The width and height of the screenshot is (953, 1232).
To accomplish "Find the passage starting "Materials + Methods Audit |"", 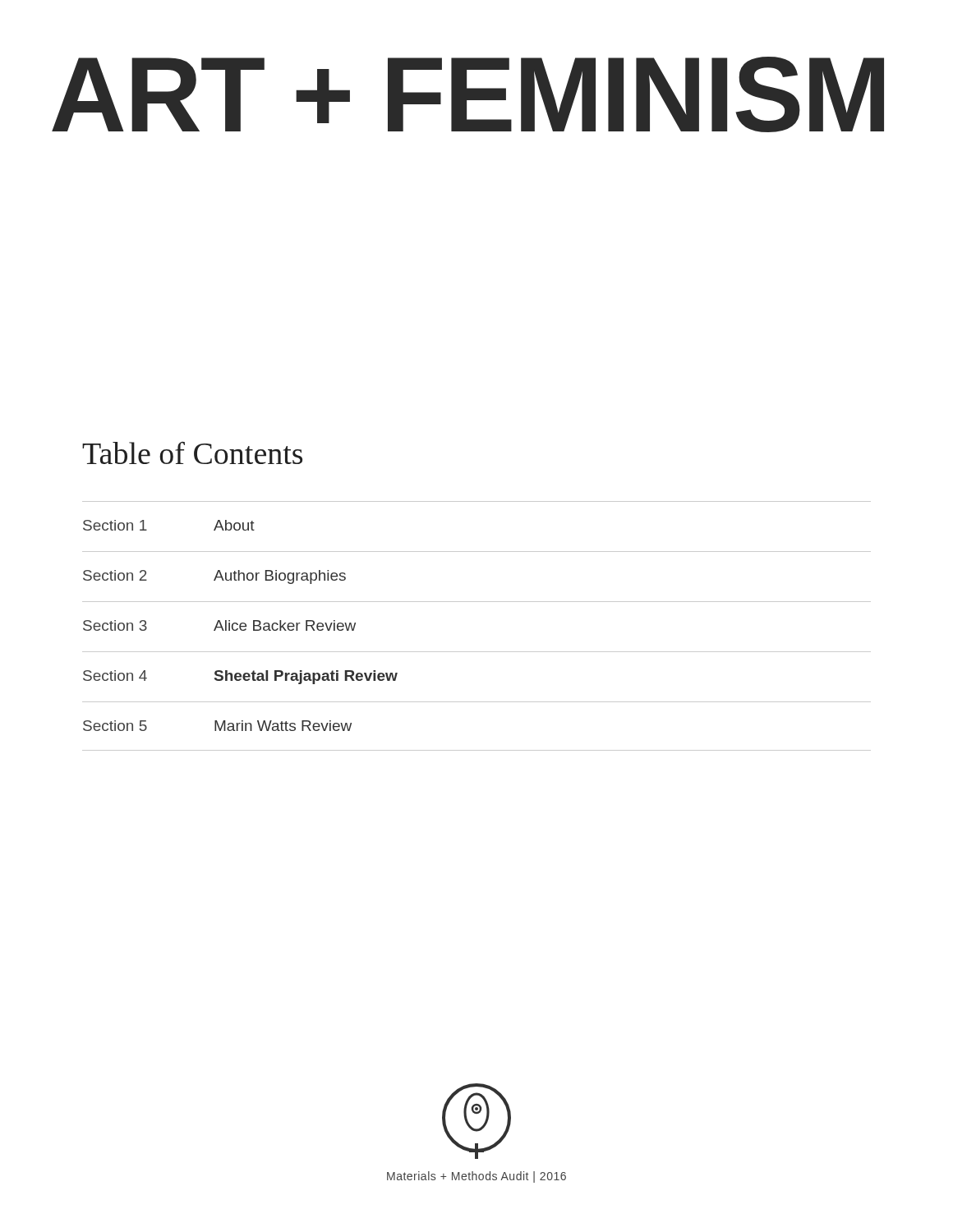I will (x=476, y=1176).
